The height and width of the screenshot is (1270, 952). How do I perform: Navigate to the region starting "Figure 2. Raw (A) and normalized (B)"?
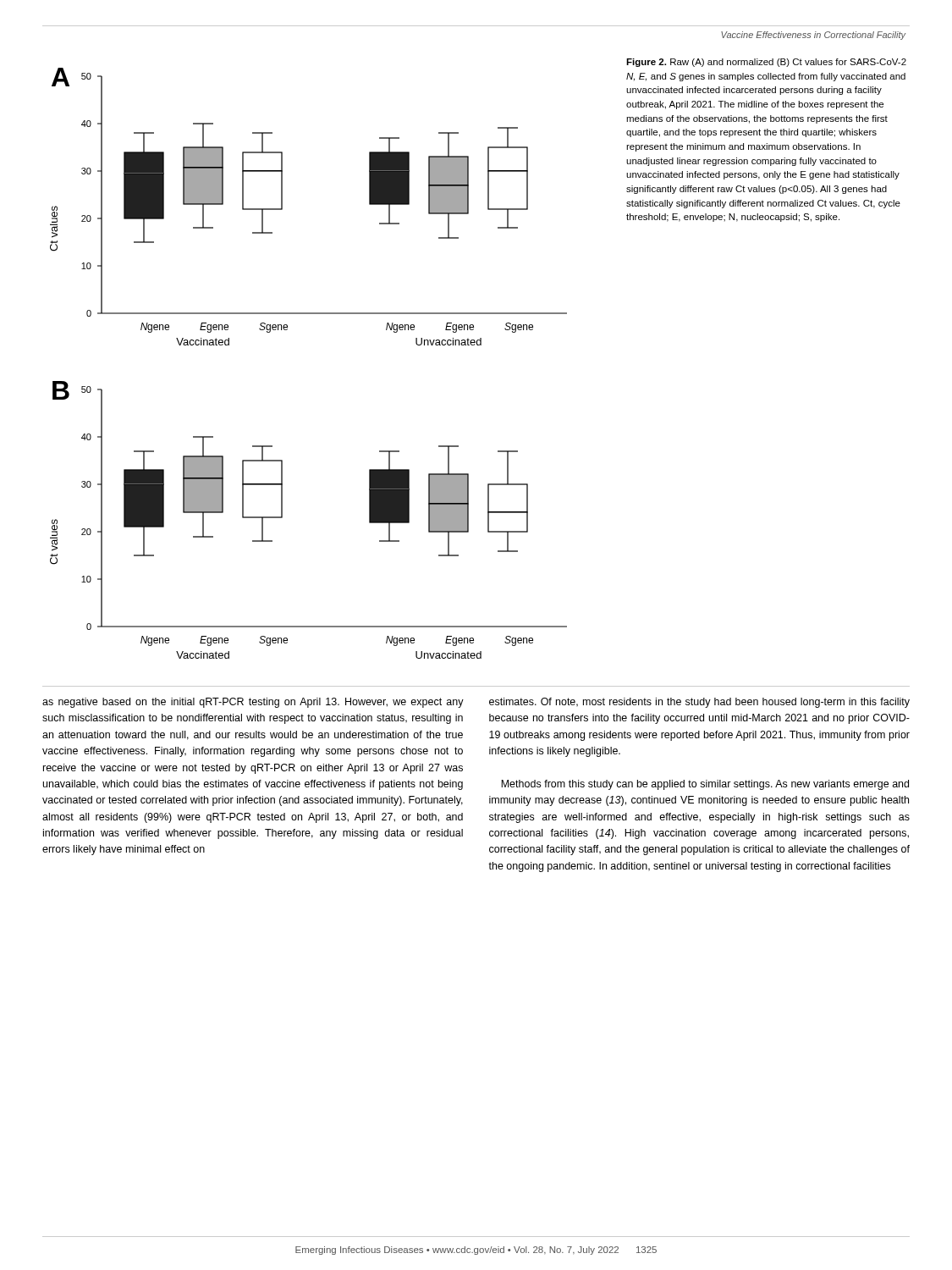tap(766, 139)
